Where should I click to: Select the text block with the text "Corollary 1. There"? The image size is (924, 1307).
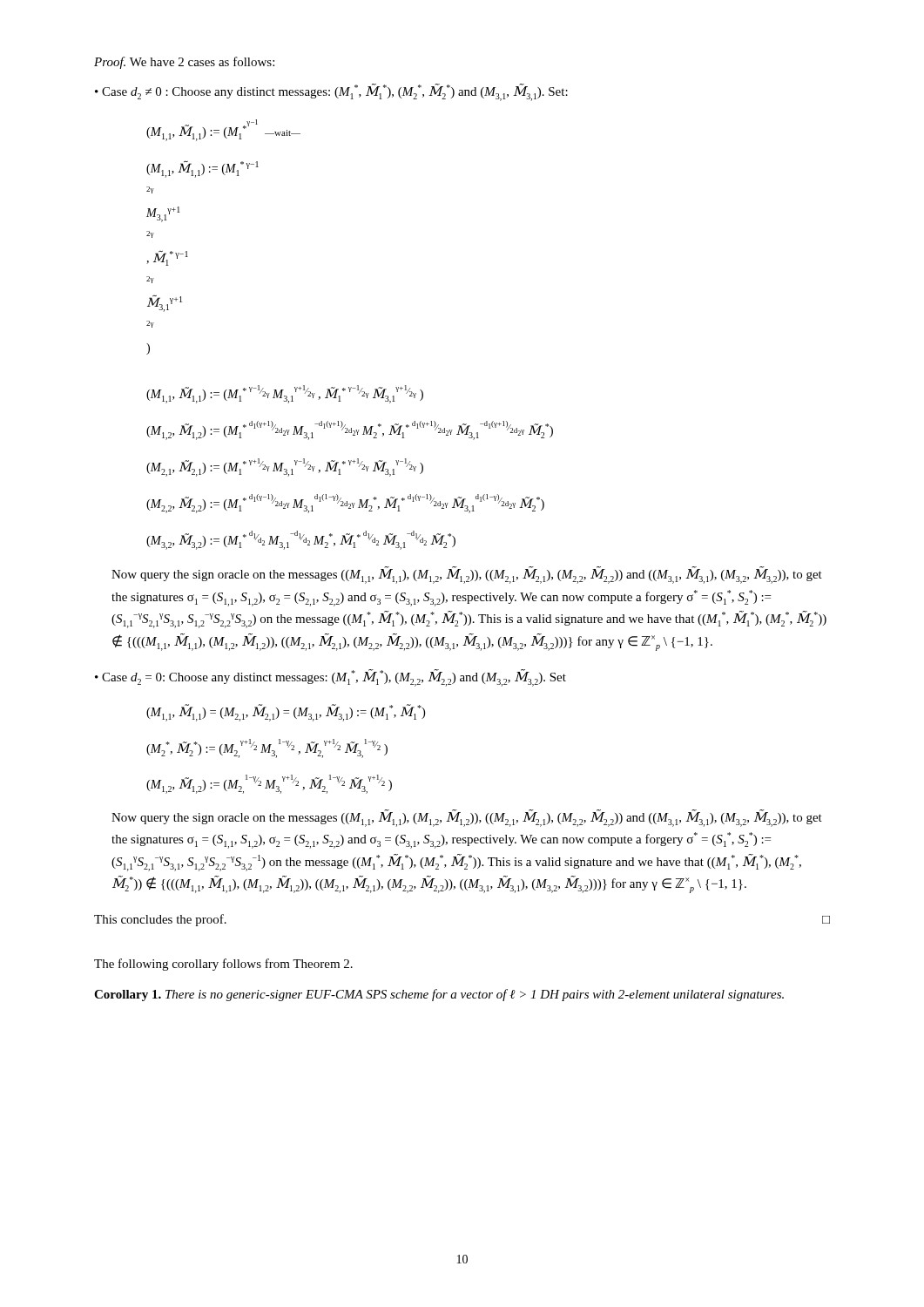[440, 994]
